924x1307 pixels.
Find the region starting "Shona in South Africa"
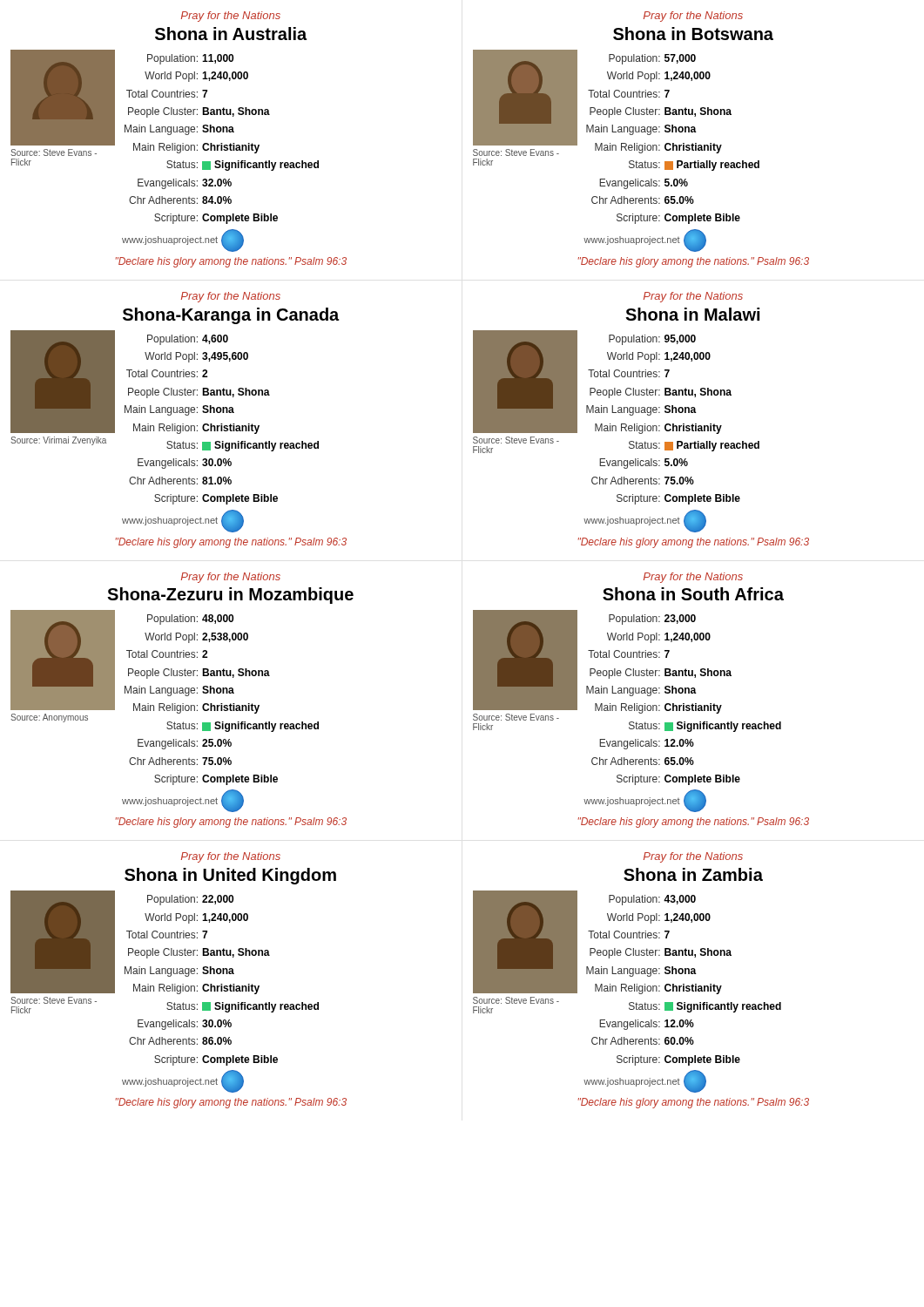[693, 595]
